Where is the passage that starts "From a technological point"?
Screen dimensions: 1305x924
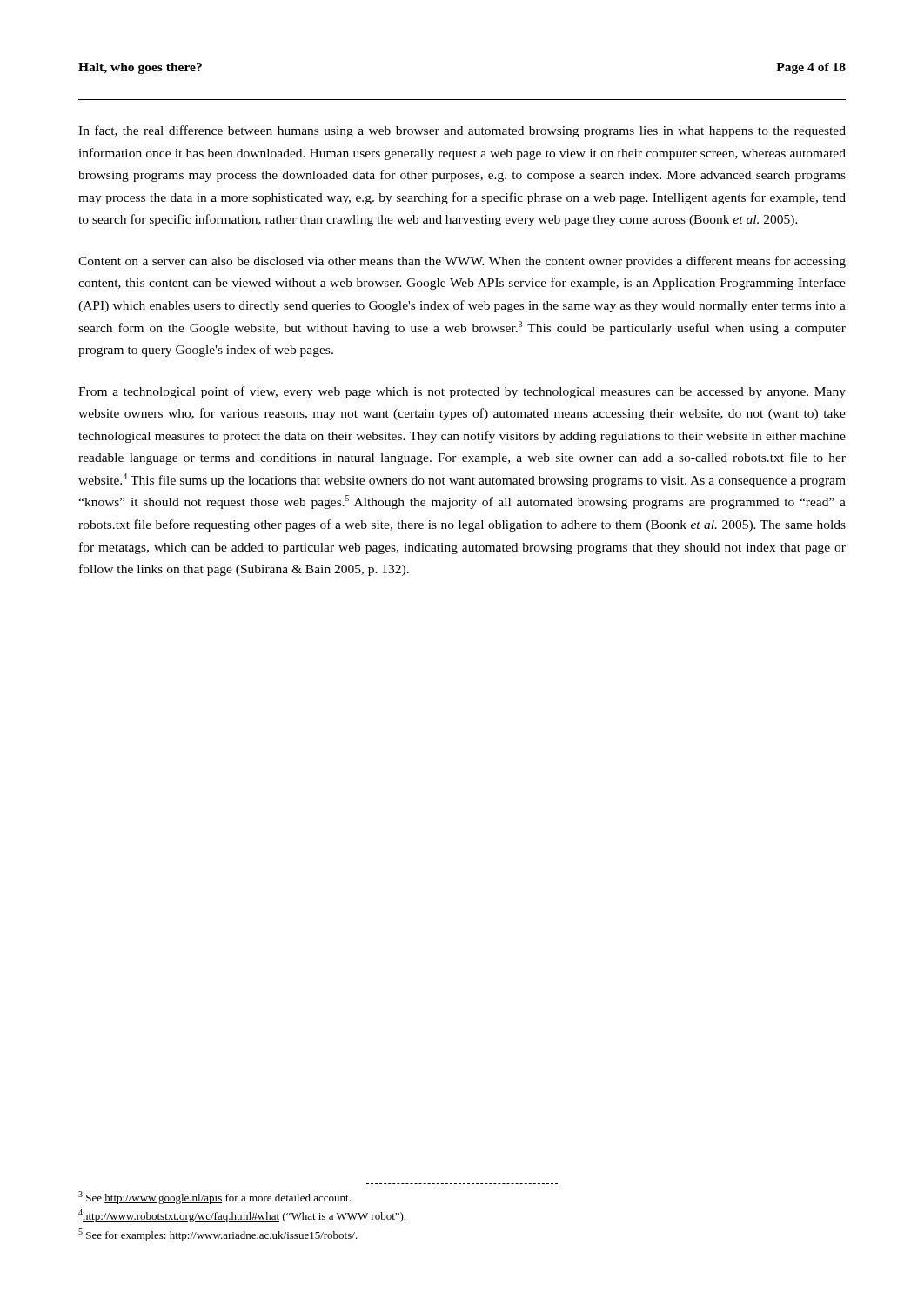462,480
